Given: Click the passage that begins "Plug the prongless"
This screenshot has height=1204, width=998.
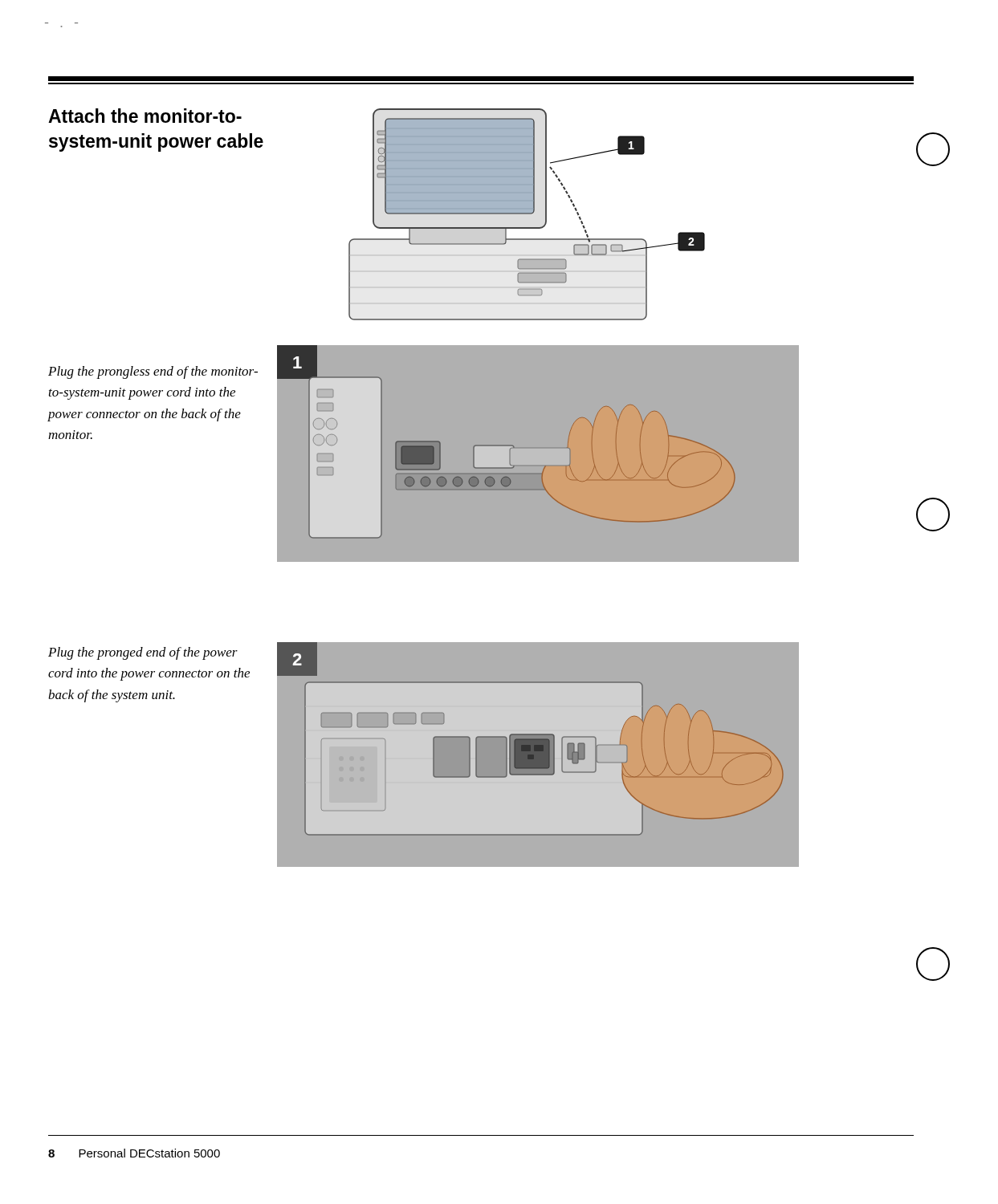Looking at the screenshot, I should pyautogui.click(x=153, y=403).
